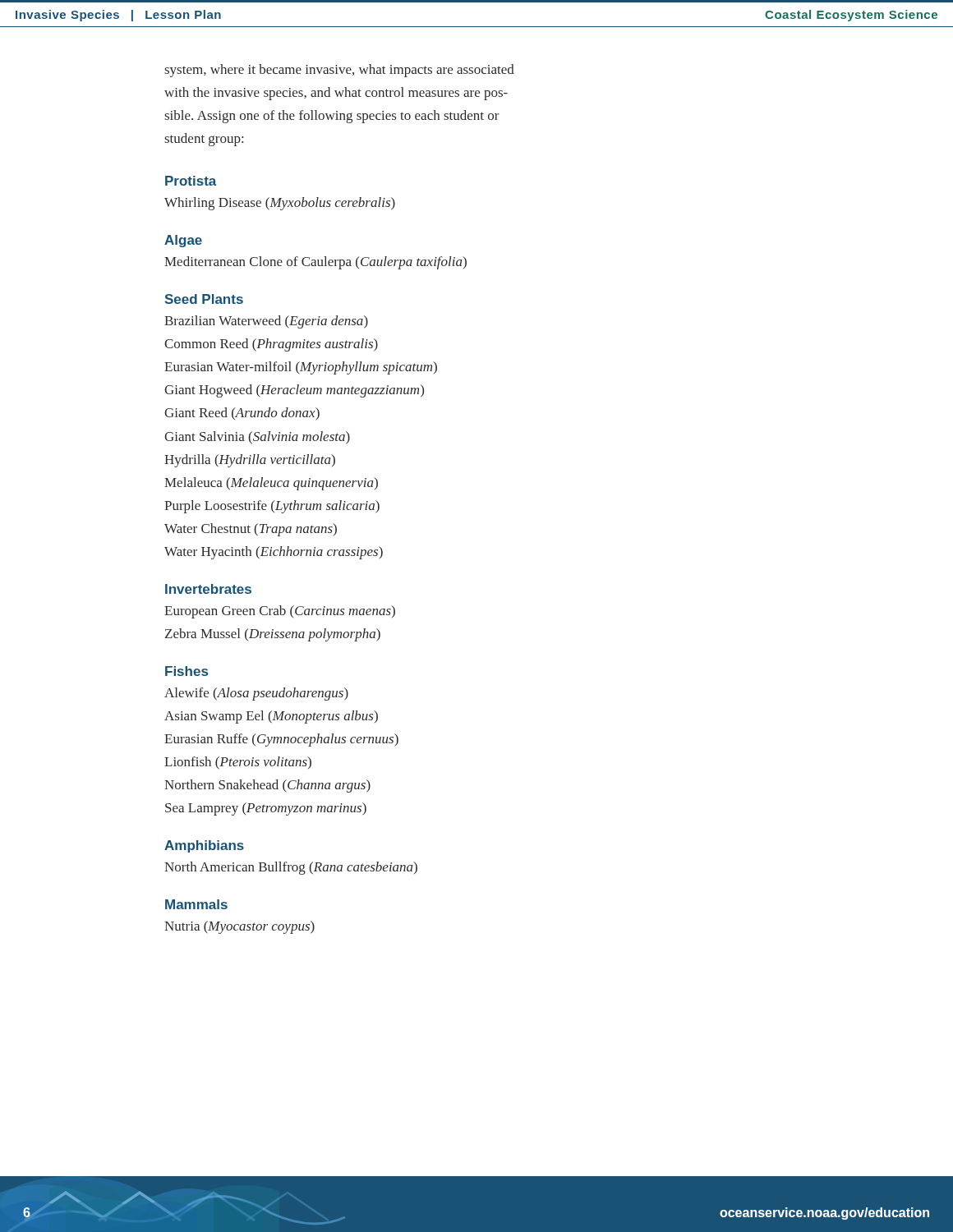Image resolution: width=953 pixels, height=1232 pixels.
Task: Where is the passage that starts "Northern Snakehead (Channa"?
Action: pyautogui.click(x=267, y=785)
